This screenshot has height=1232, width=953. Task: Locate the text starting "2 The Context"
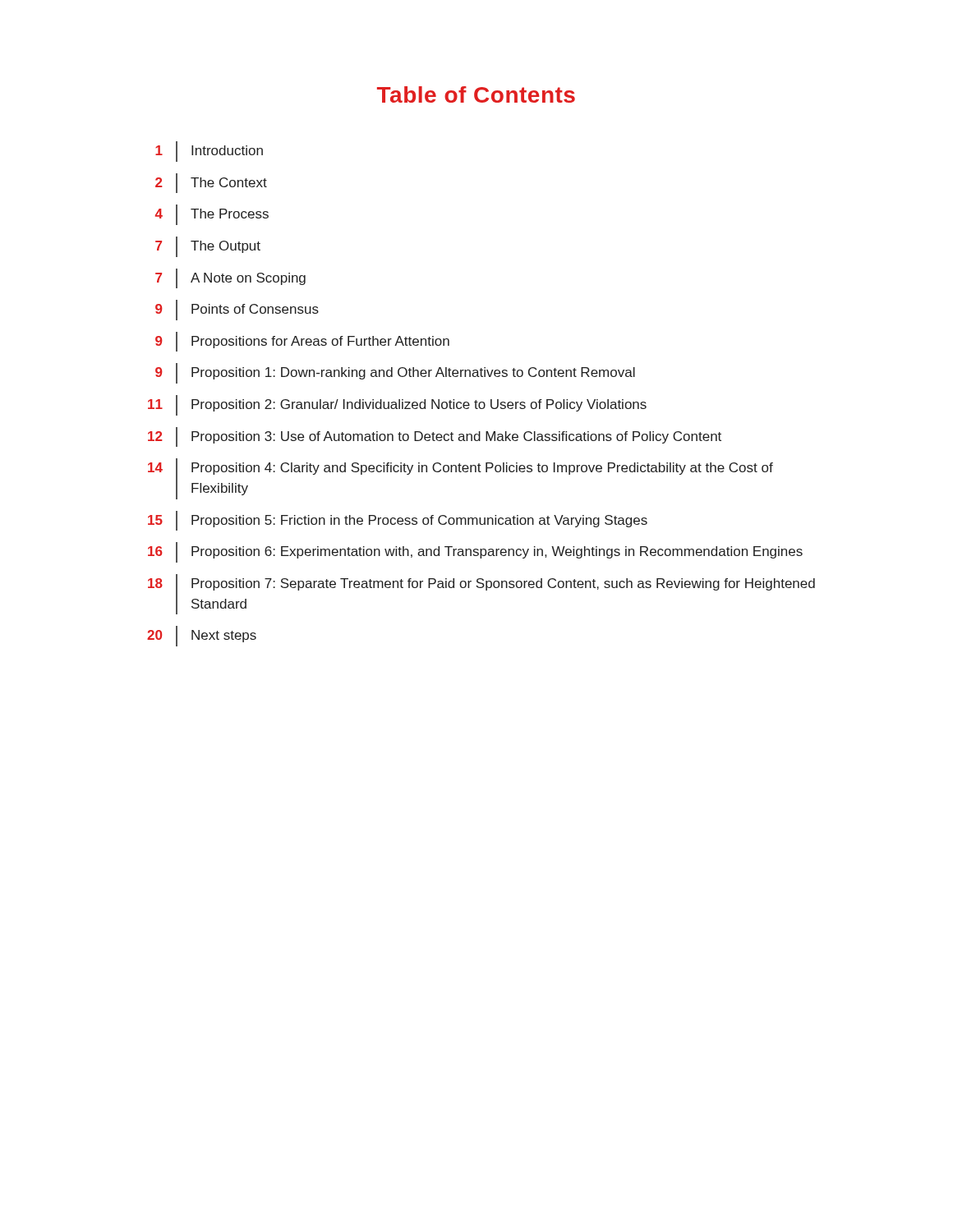pyautogui.click(x=199, y=183)
